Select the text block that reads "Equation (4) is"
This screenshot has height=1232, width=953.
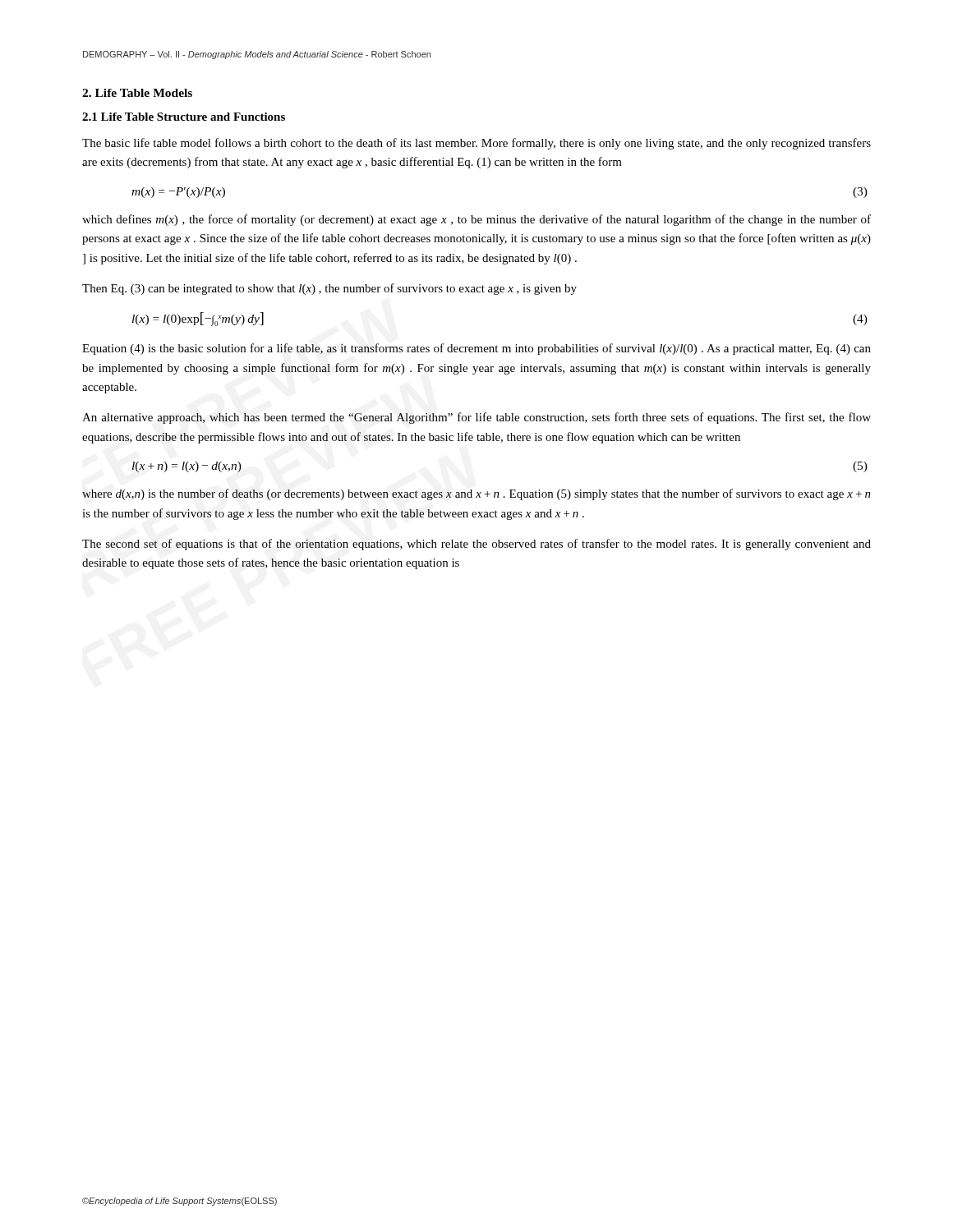click(476, 368)
